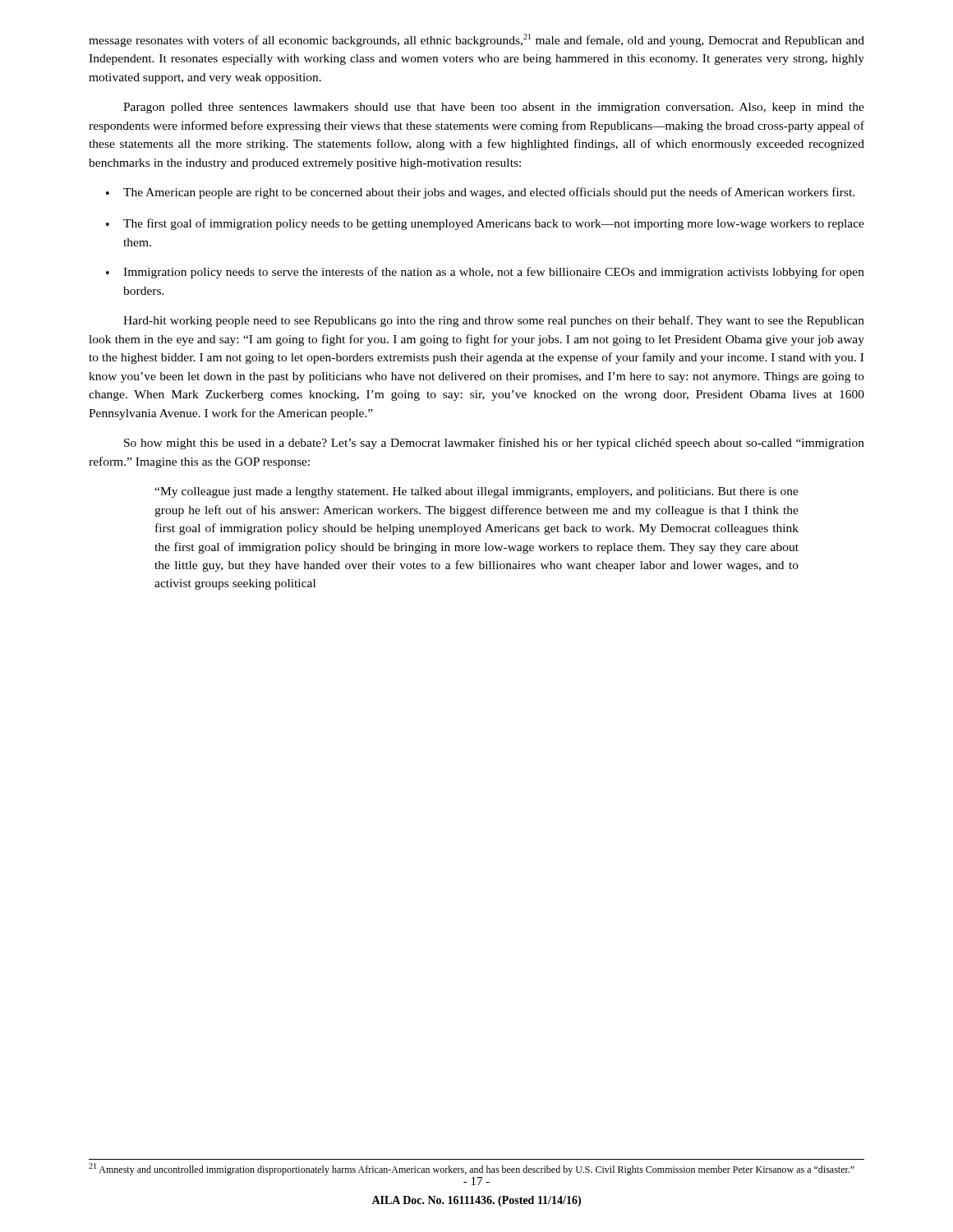This screenshot has width=953, height=1232.
Task: Point to the region starting "“My colleague just made a lengthy statement. He"
Action: [476, 537]
